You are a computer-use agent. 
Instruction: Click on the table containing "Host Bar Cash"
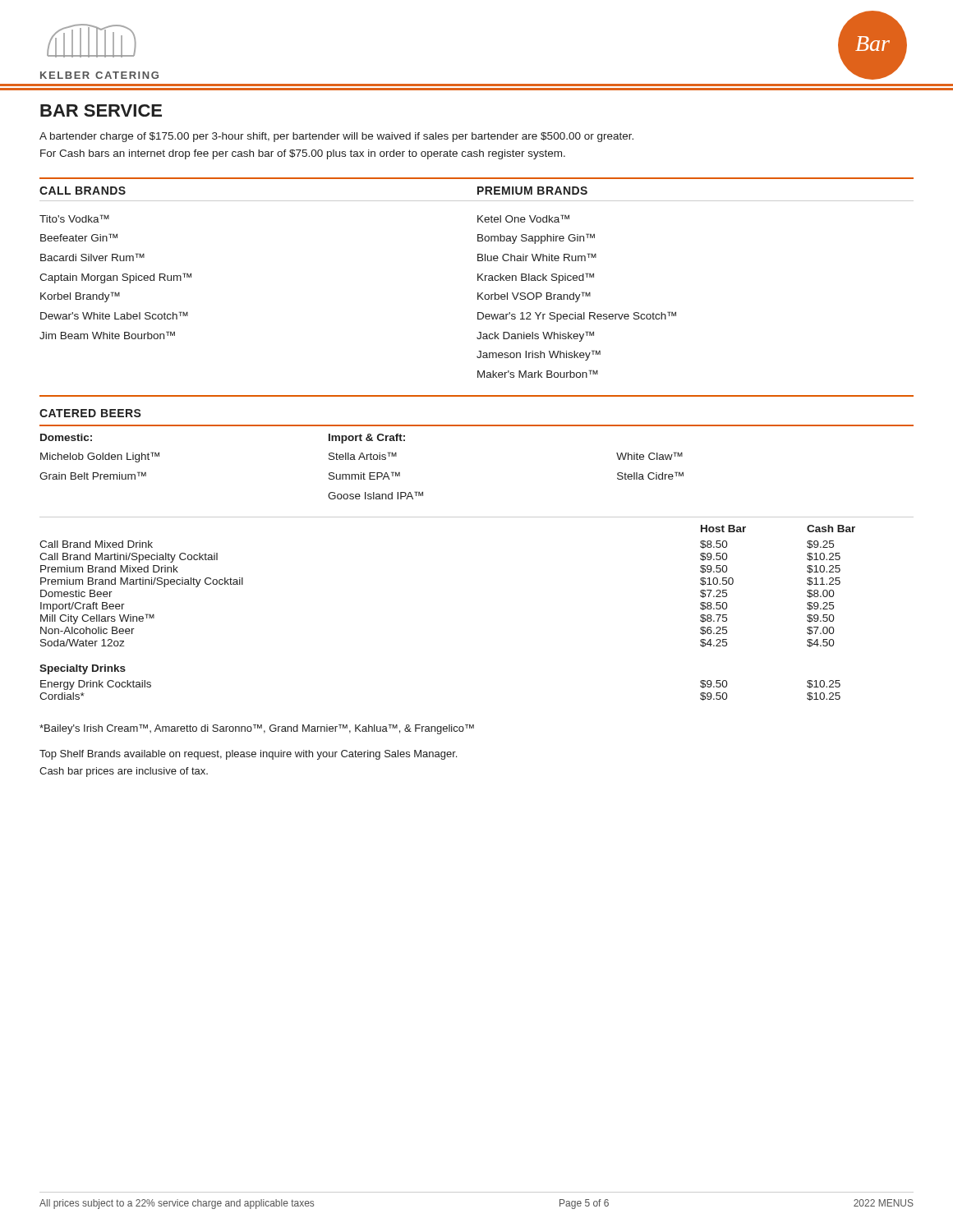coord(476,583)
